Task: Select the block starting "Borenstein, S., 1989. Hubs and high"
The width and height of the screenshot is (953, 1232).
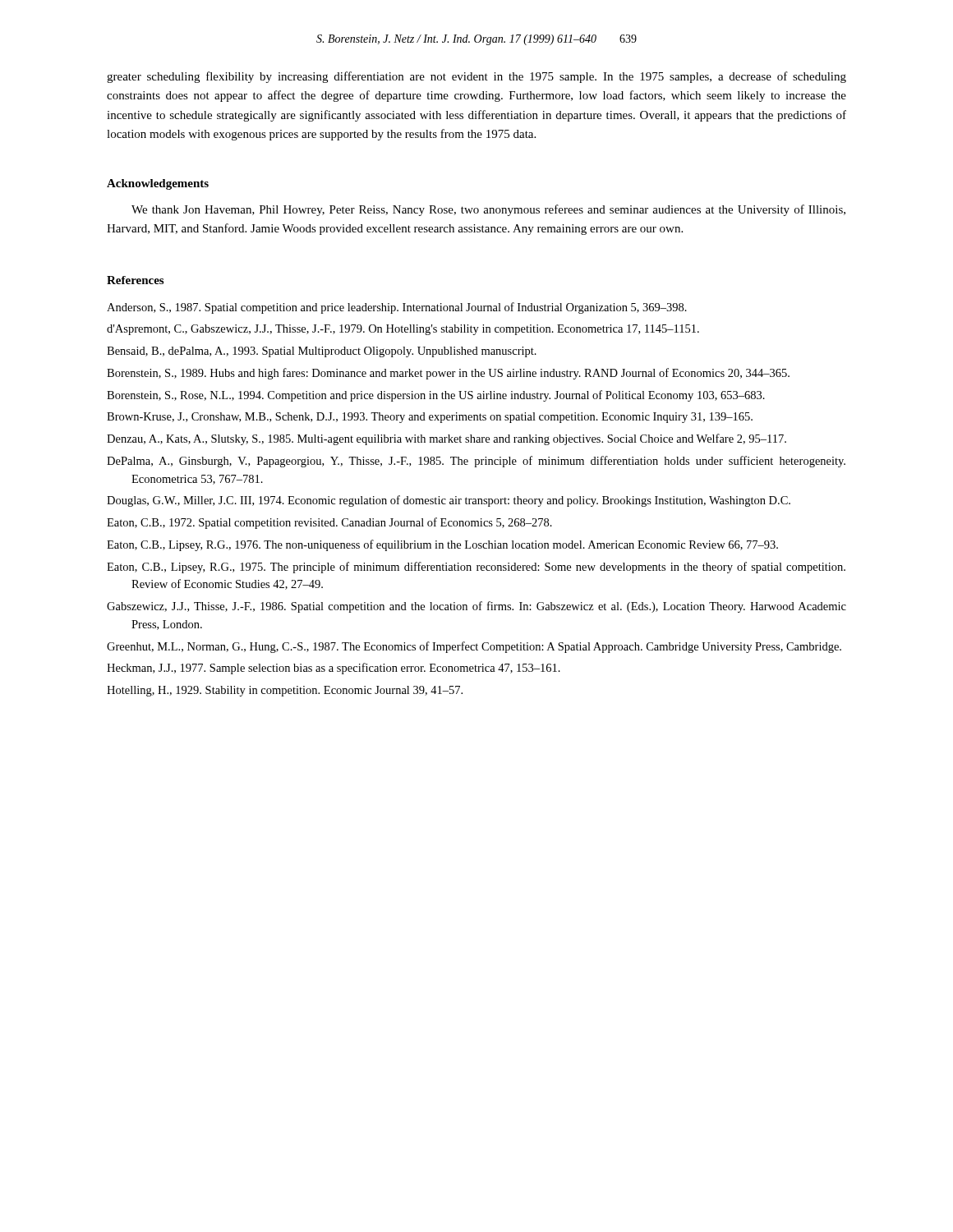Action: point(449,373)
